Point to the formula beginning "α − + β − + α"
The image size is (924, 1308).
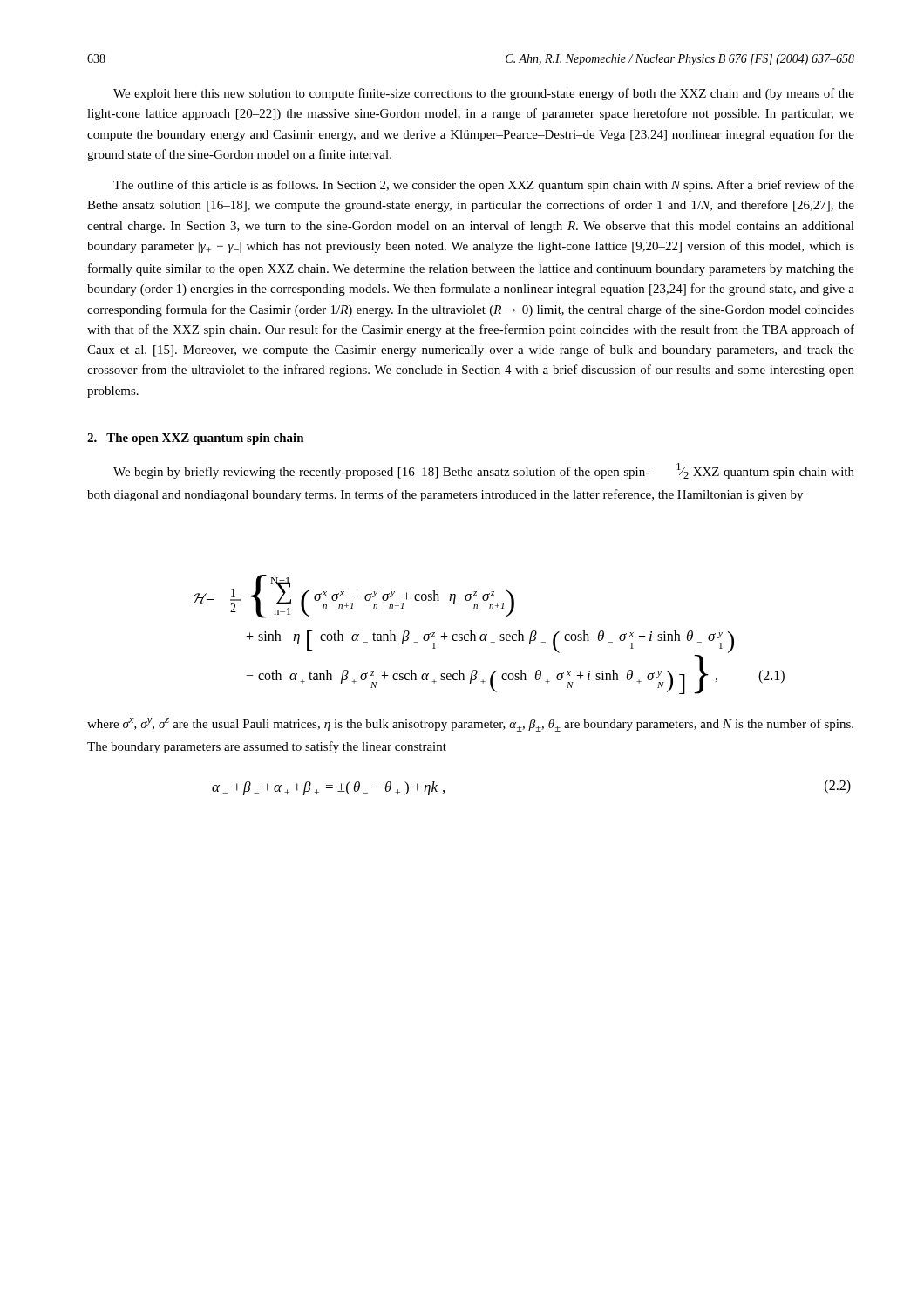coord(341,787)
